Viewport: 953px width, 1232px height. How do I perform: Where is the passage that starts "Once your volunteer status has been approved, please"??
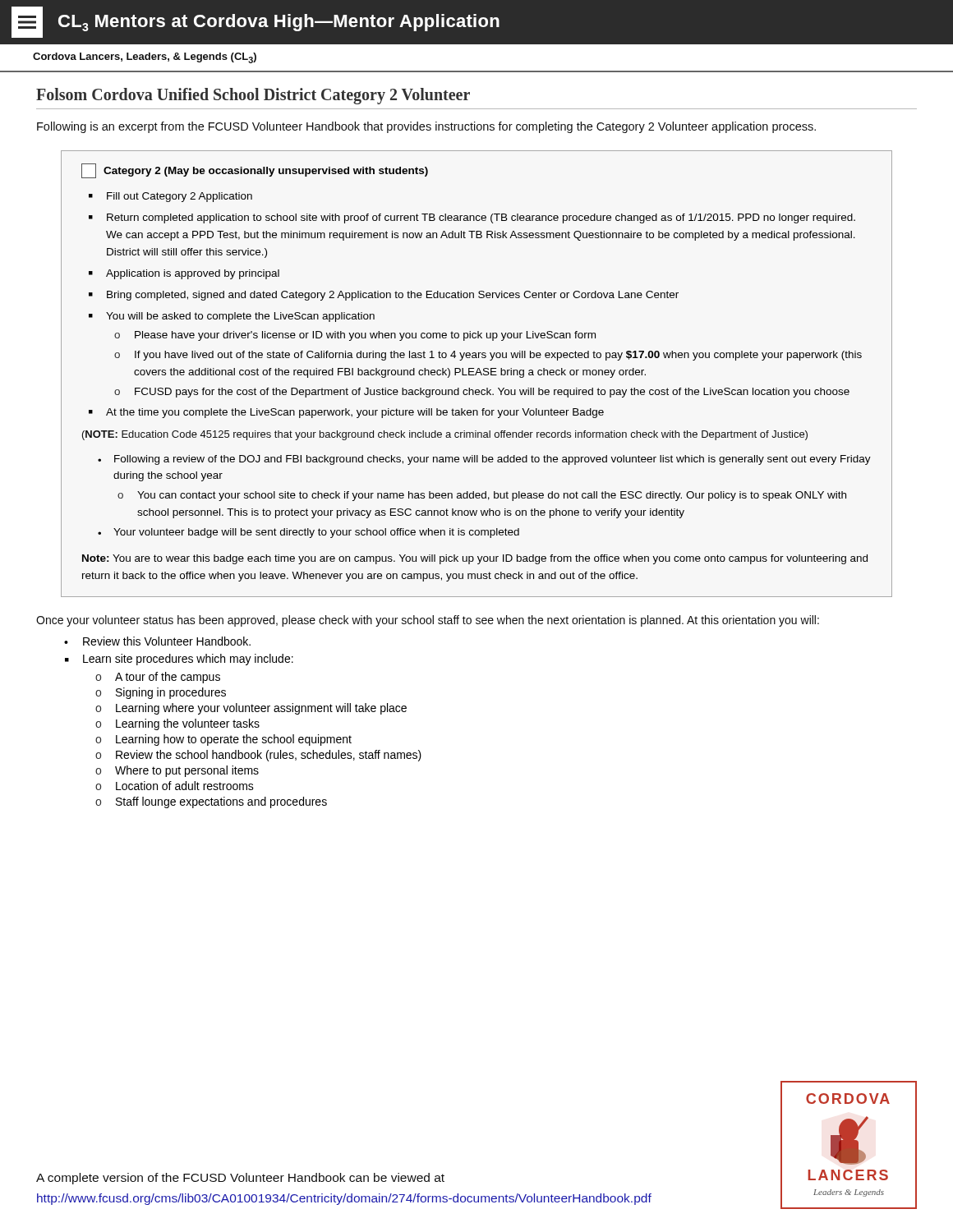(428, 620)
